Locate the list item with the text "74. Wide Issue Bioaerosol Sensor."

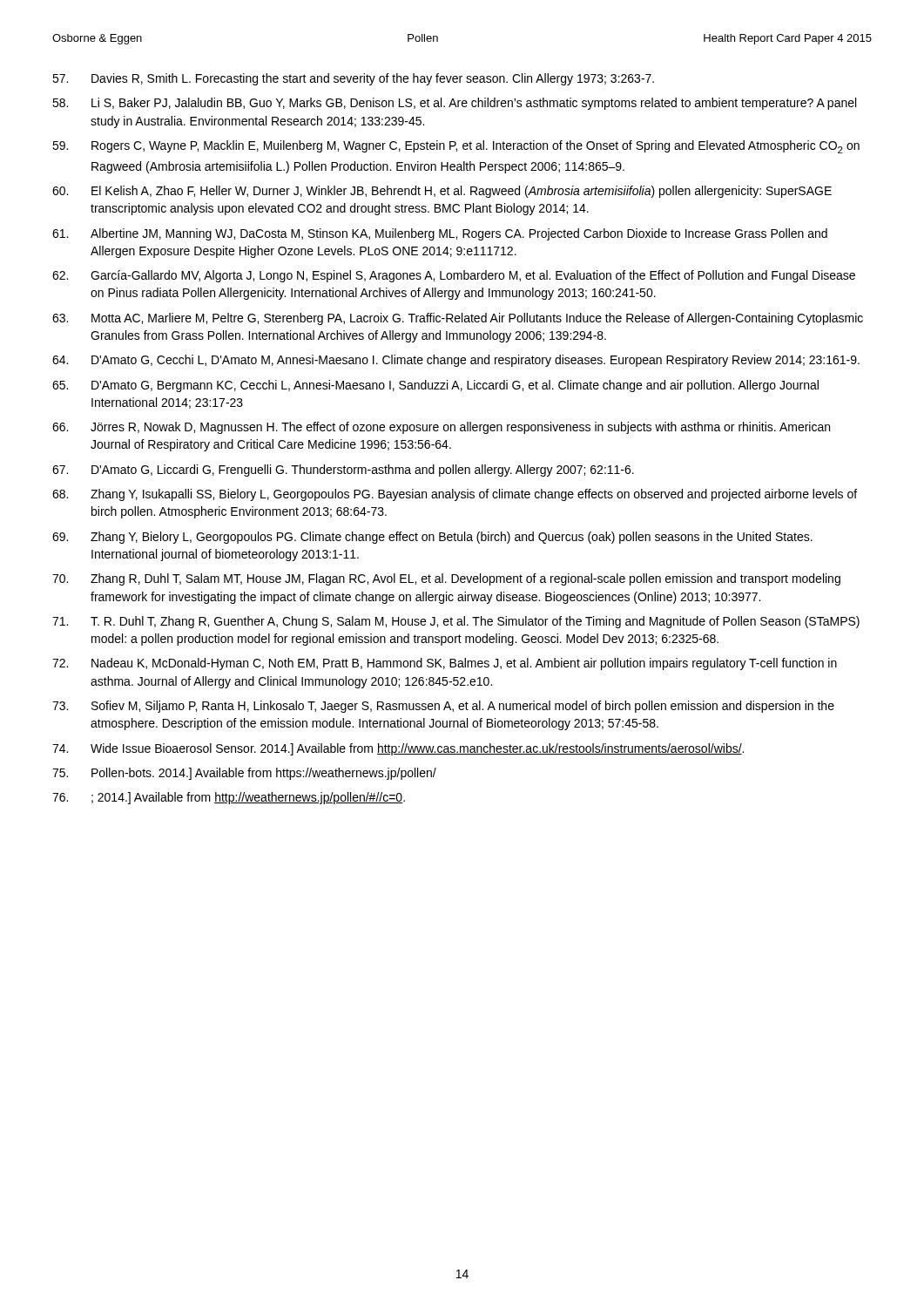click(462, 748)
